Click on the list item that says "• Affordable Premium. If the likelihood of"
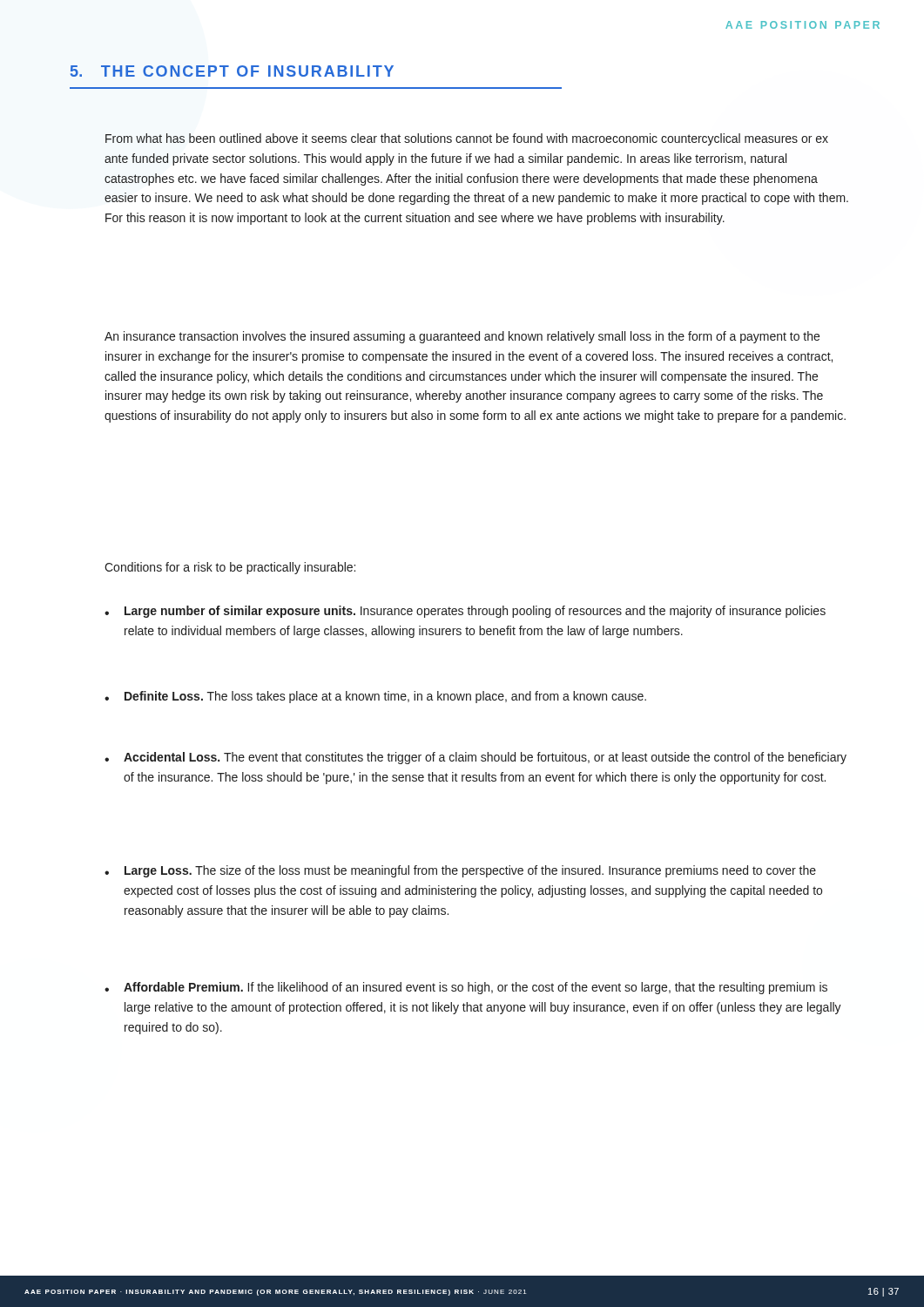This screenshot has height=1307, width=924. (x=479, y=1007)
